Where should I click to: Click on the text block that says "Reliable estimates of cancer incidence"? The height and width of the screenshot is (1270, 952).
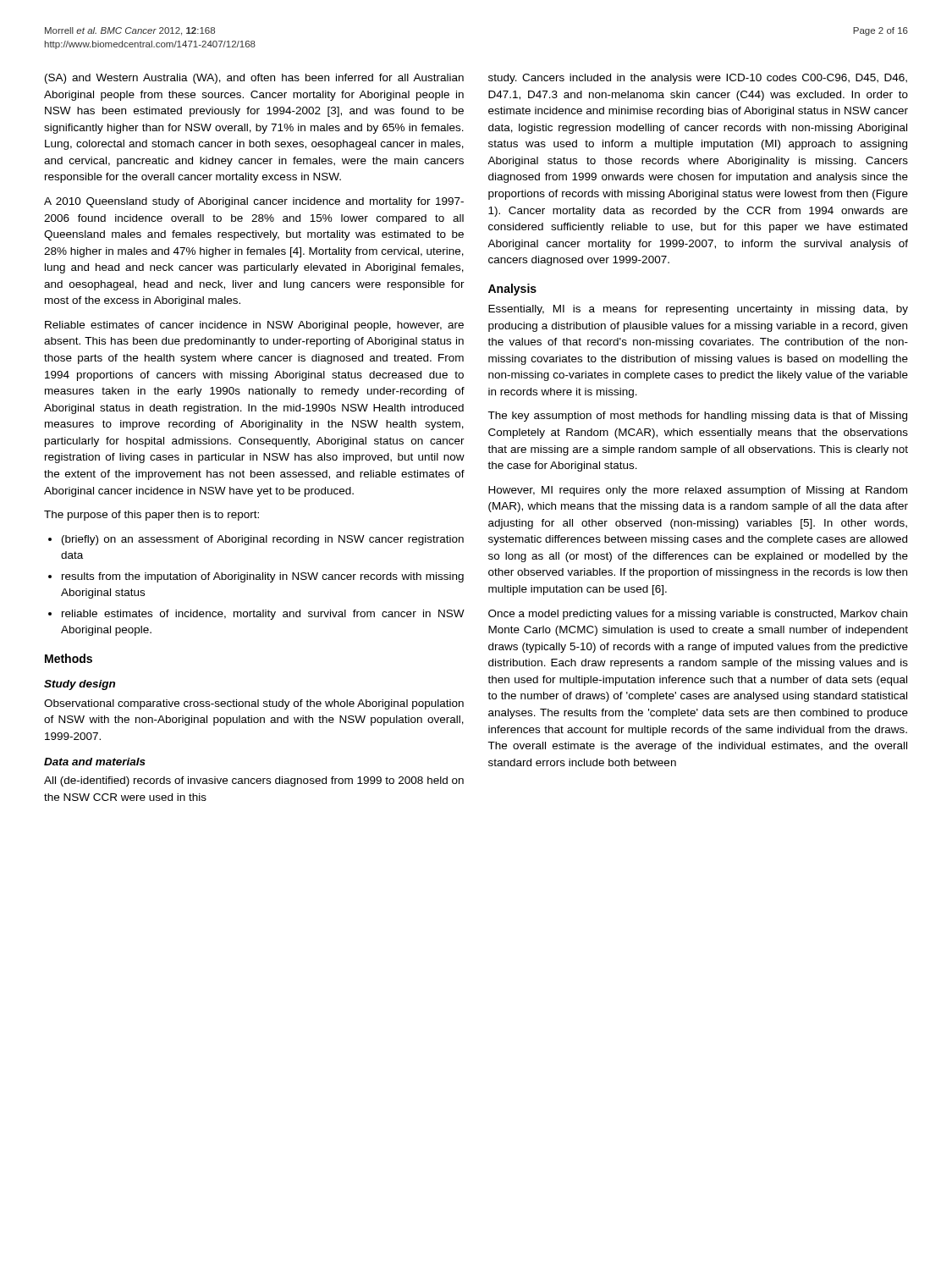coord(254,408)
